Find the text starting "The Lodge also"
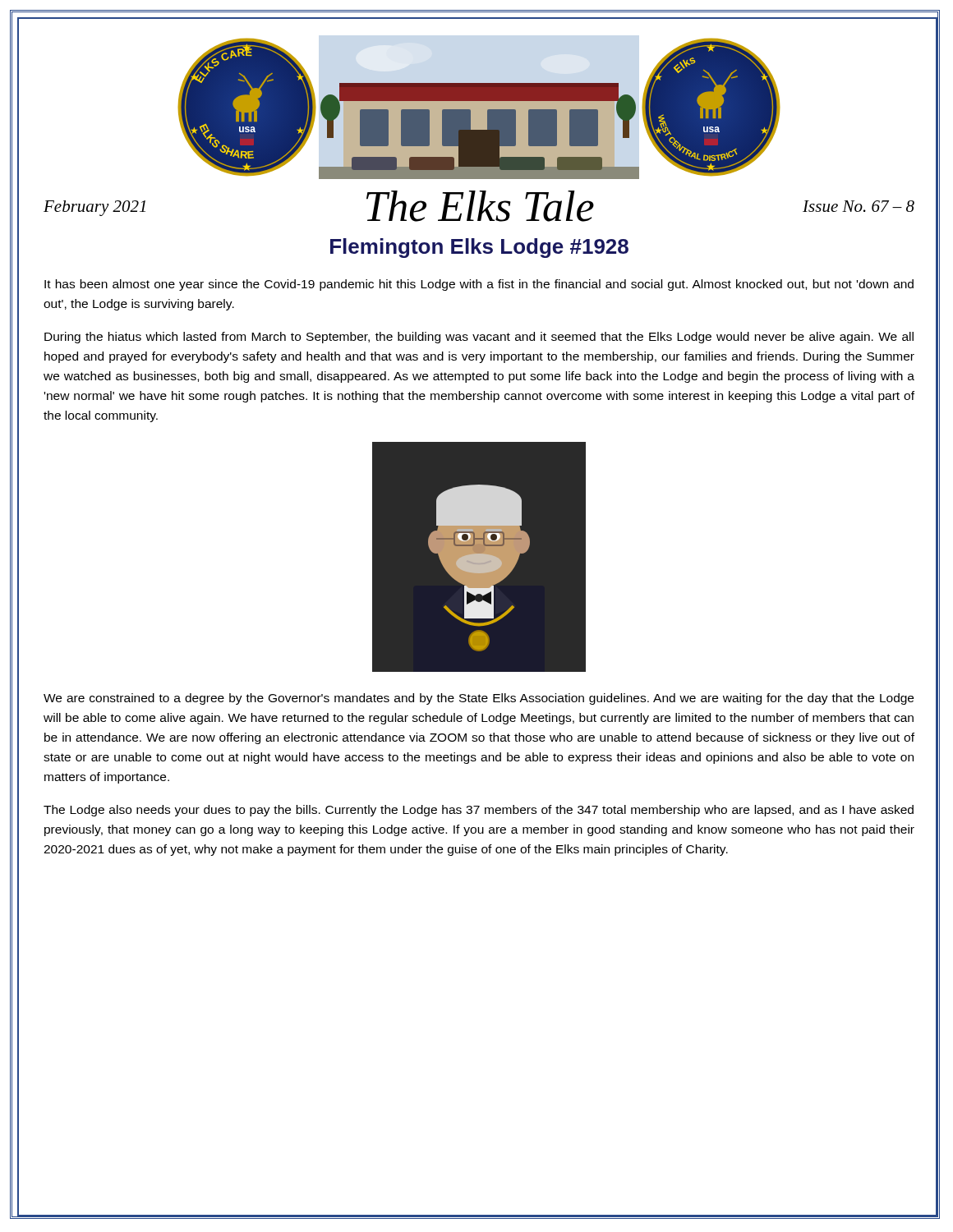953x1232 pixels. 479,829
